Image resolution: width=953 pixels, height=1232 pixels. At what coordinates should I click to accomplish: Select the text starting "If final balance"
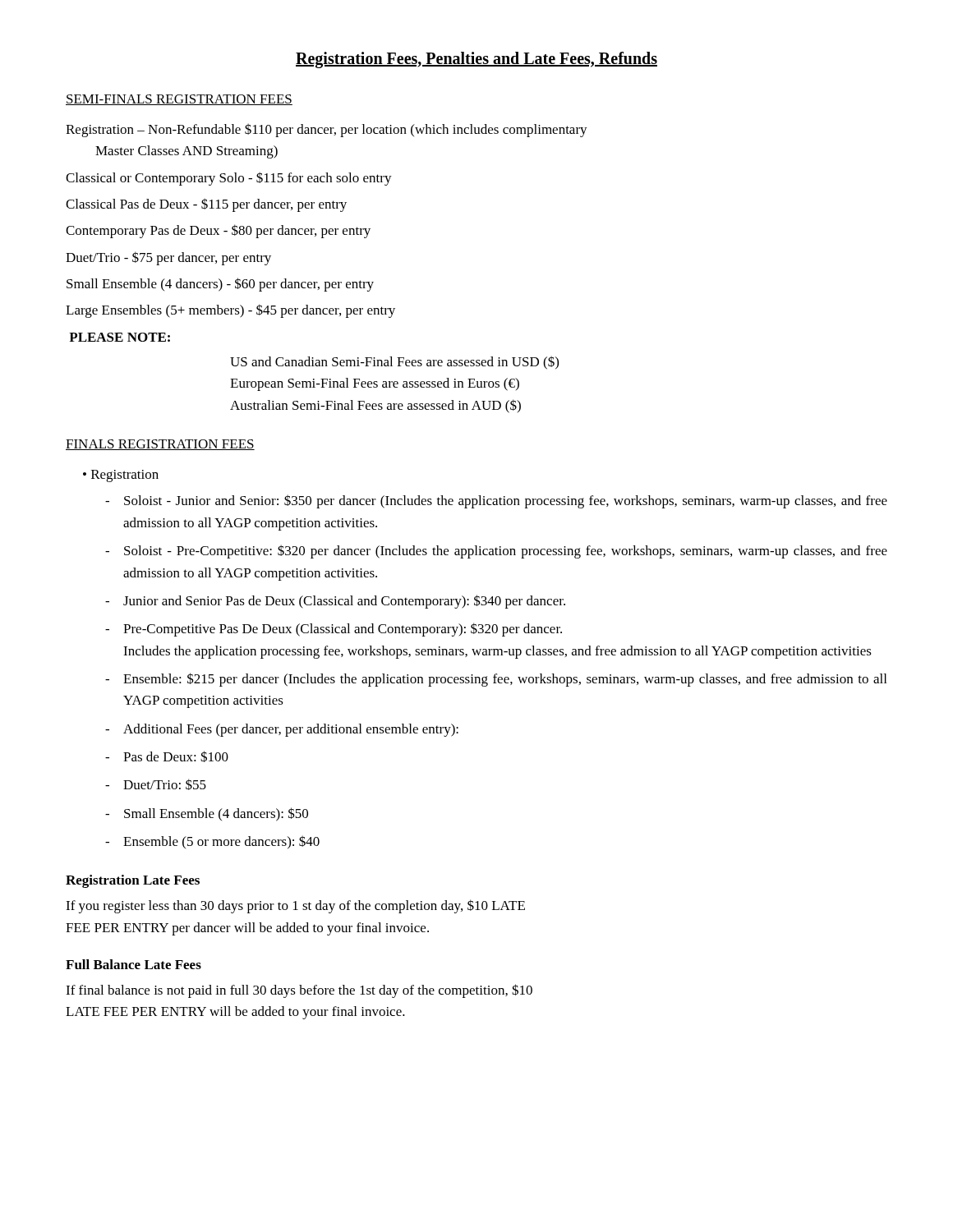click(299, 1001)
